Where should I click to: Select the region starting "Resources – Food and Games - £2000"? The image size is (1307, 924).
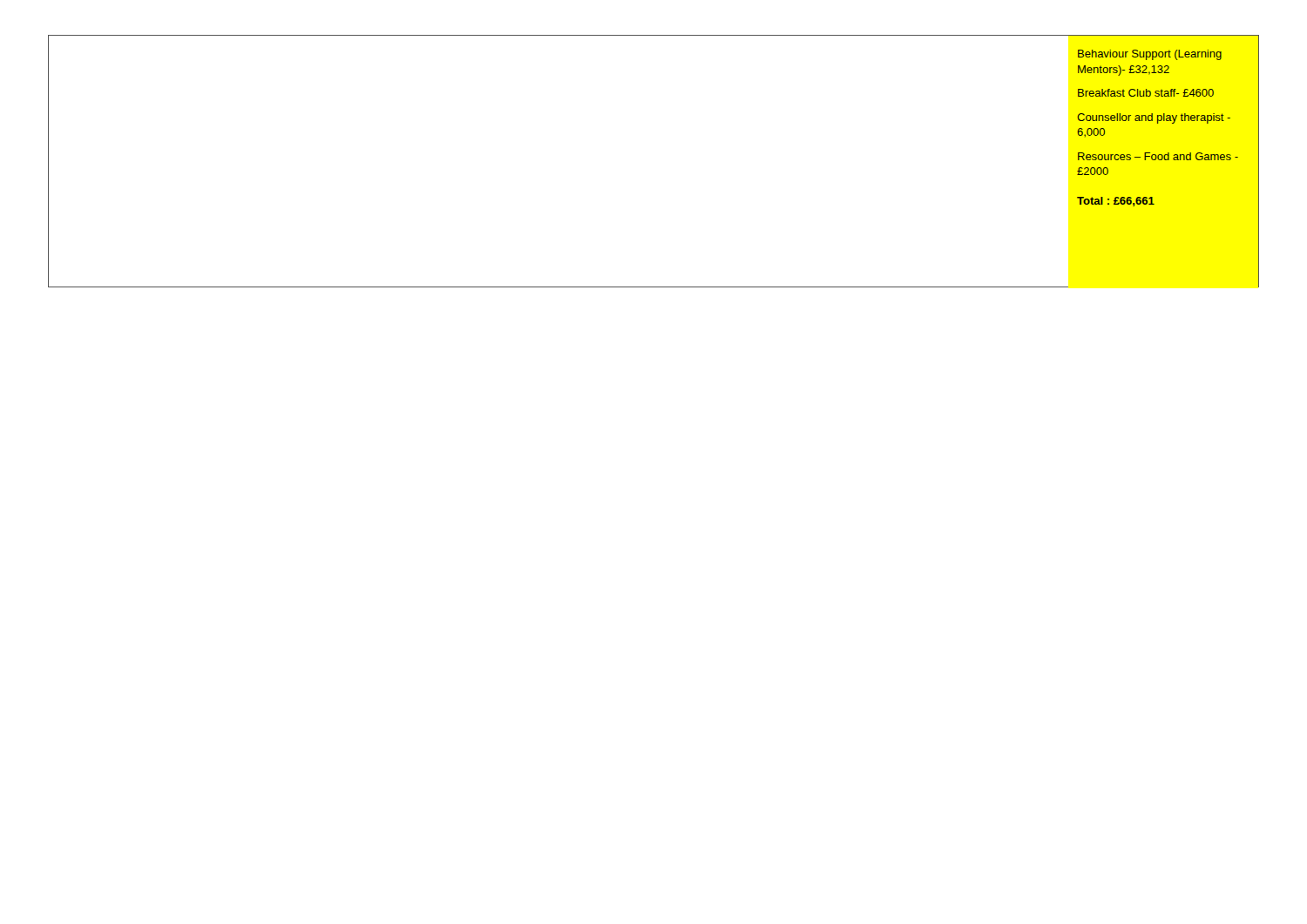tap(1158, 164)
